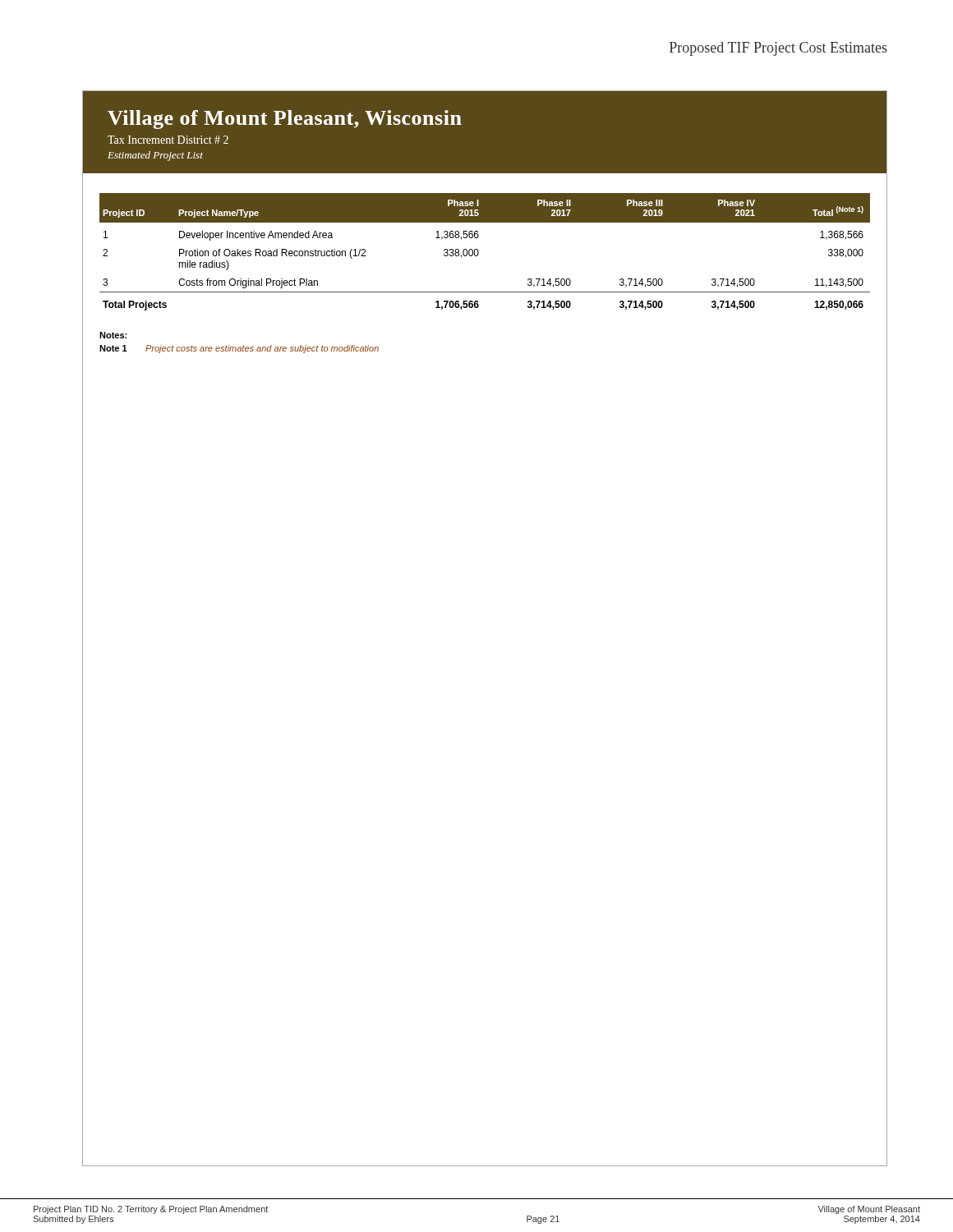
Task: Navigate to the element starting "Proposed TIF Project Cost Estimates"
Action: click(x=778, y=48)
